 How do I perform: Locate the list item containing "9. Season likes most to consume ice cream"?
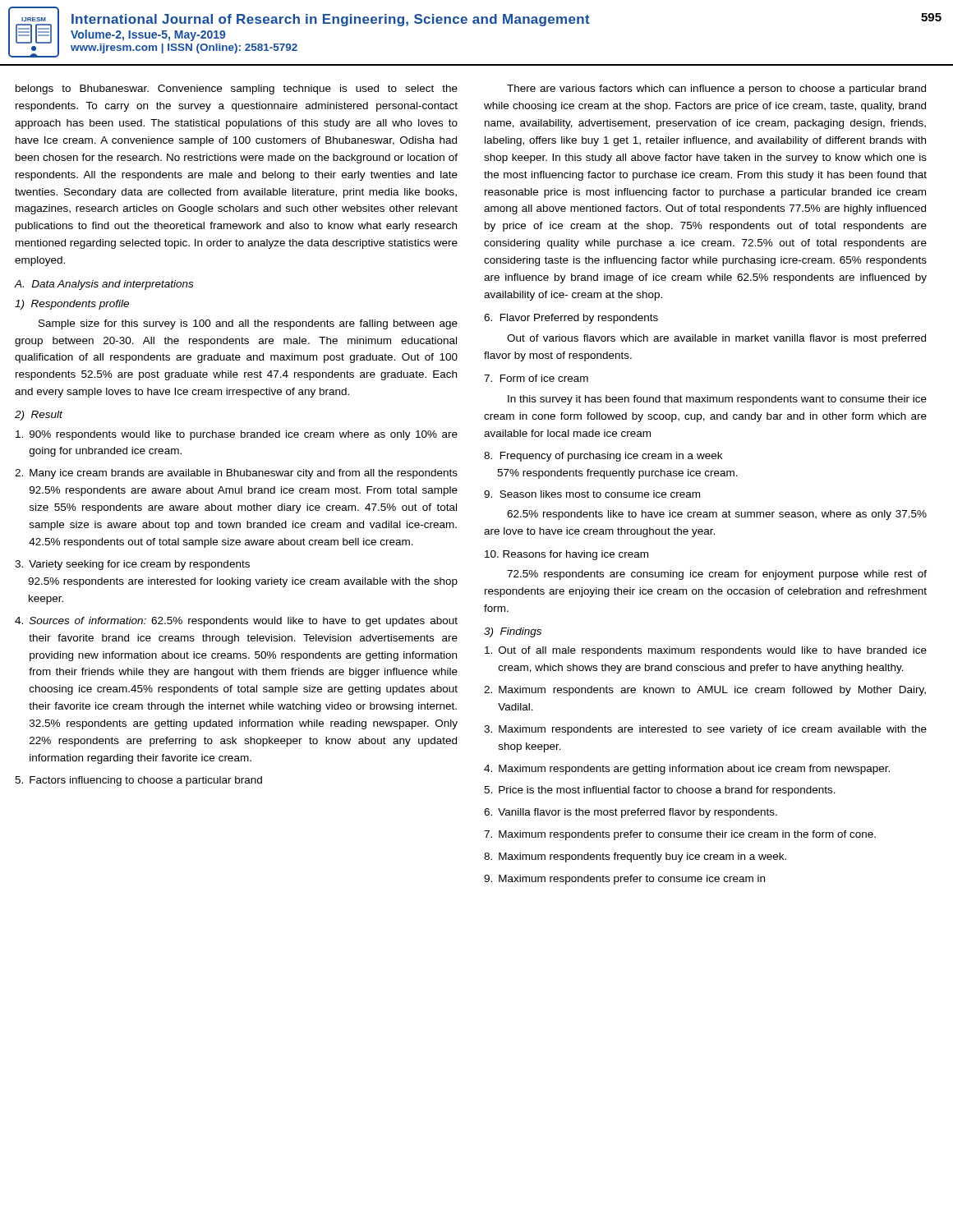point(592,494)
